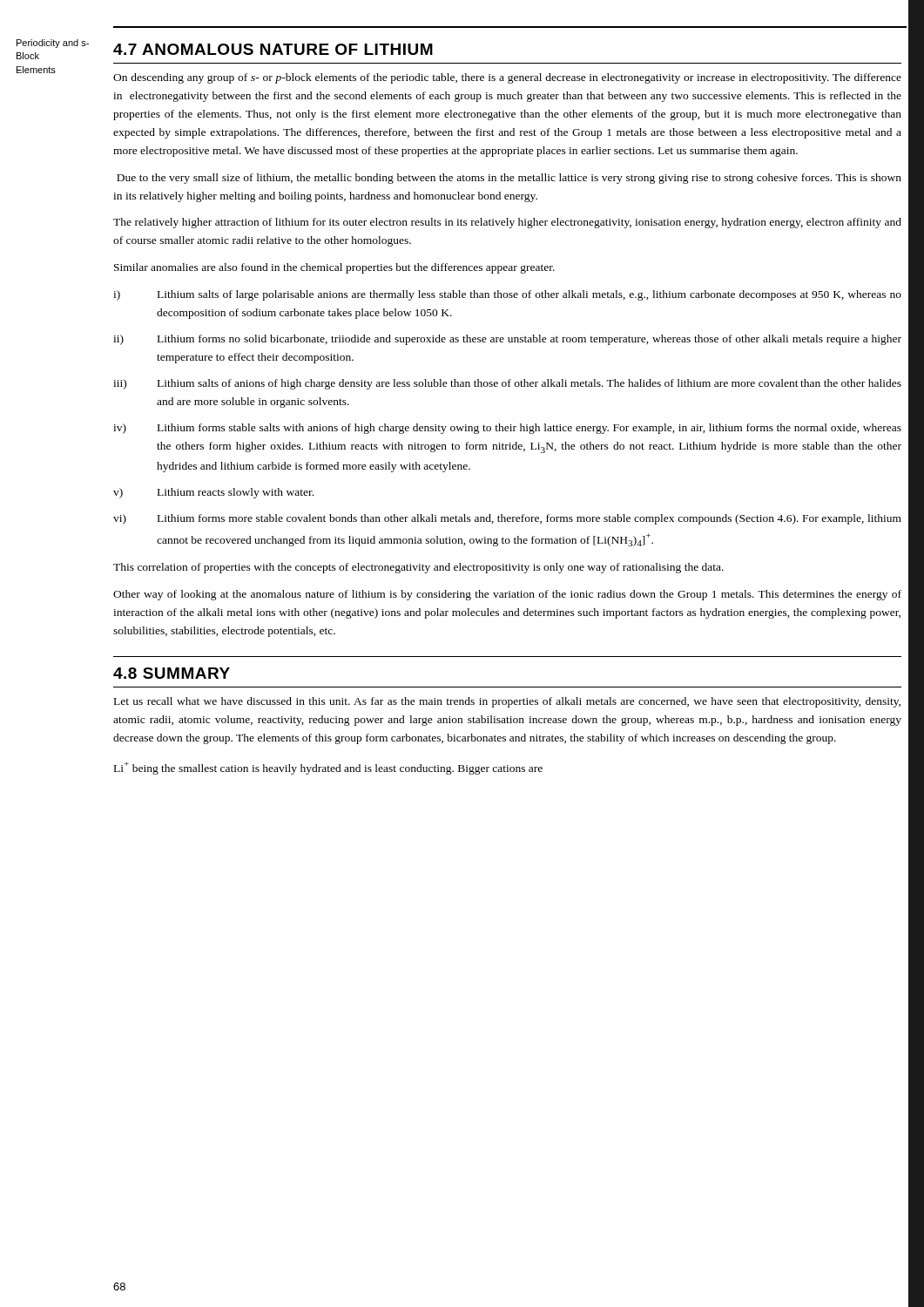The image size is (924, 1307).
Task: Point to the passage starting "vi) Lithium forms more"
Action: coord(507,530)
